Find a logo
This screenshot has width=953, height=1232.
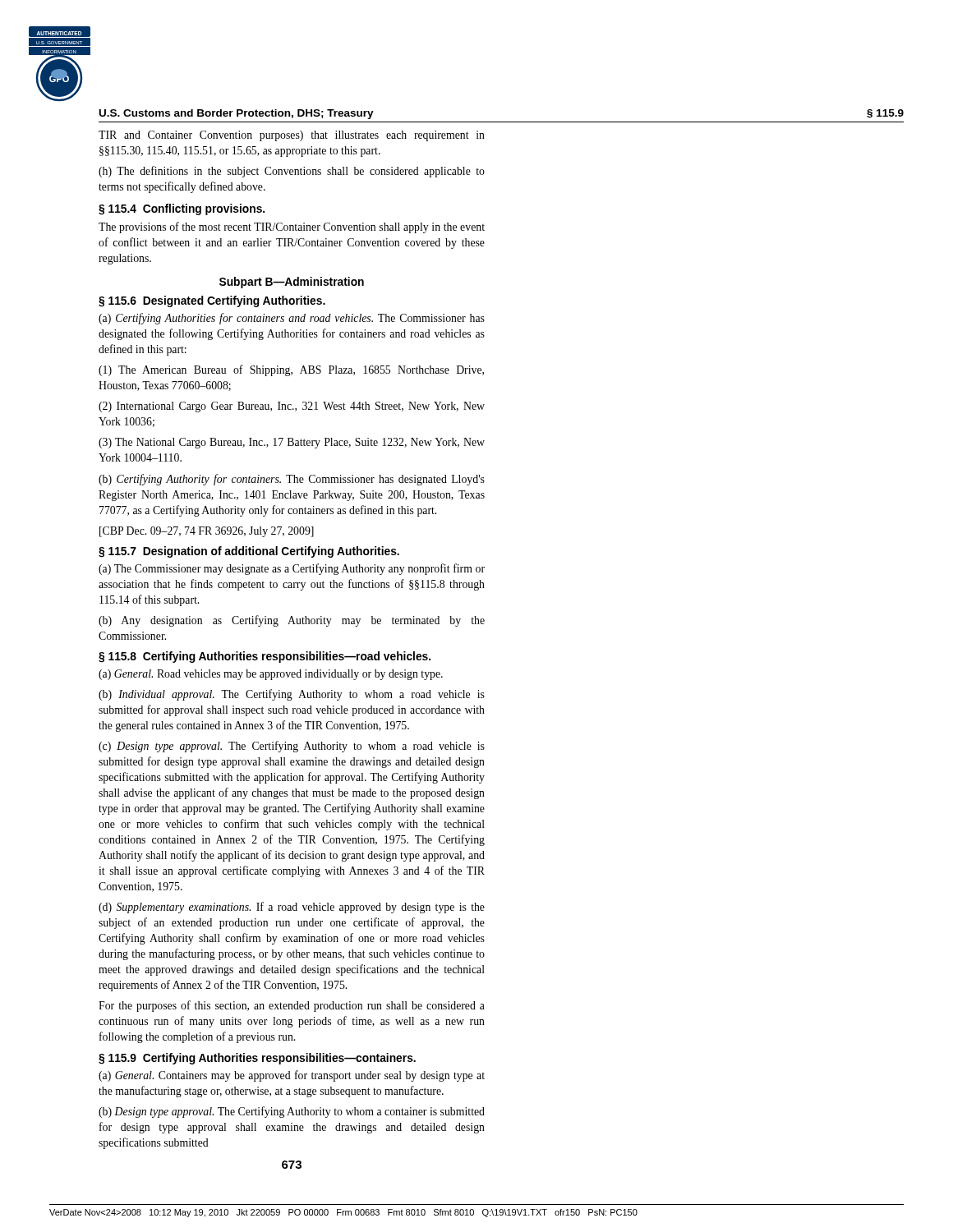pos(62,64)
